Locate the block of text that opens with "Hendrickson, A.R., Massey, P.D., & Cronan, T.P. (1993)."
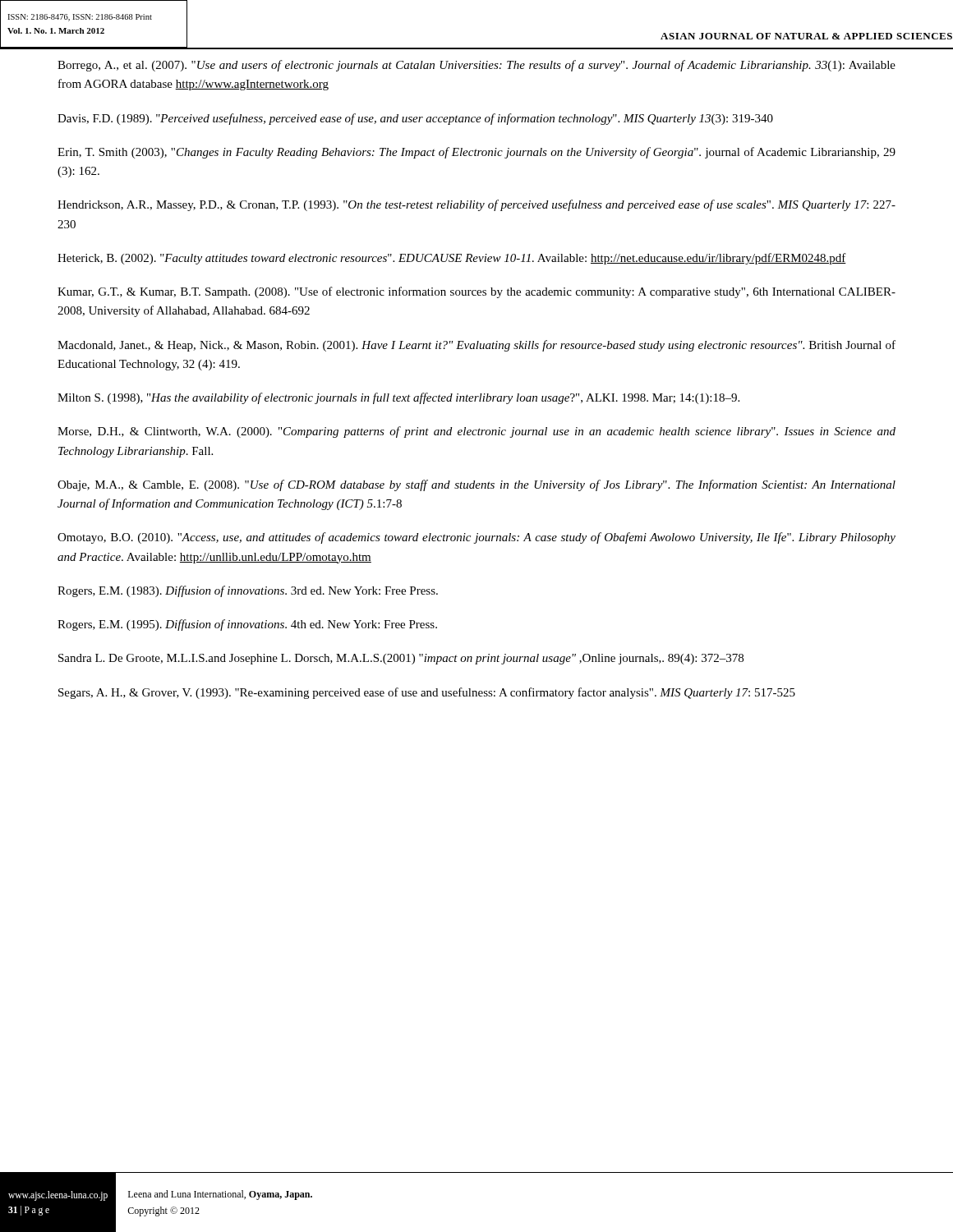This screenshot has height=1232, width=953. tap(476, 214)
